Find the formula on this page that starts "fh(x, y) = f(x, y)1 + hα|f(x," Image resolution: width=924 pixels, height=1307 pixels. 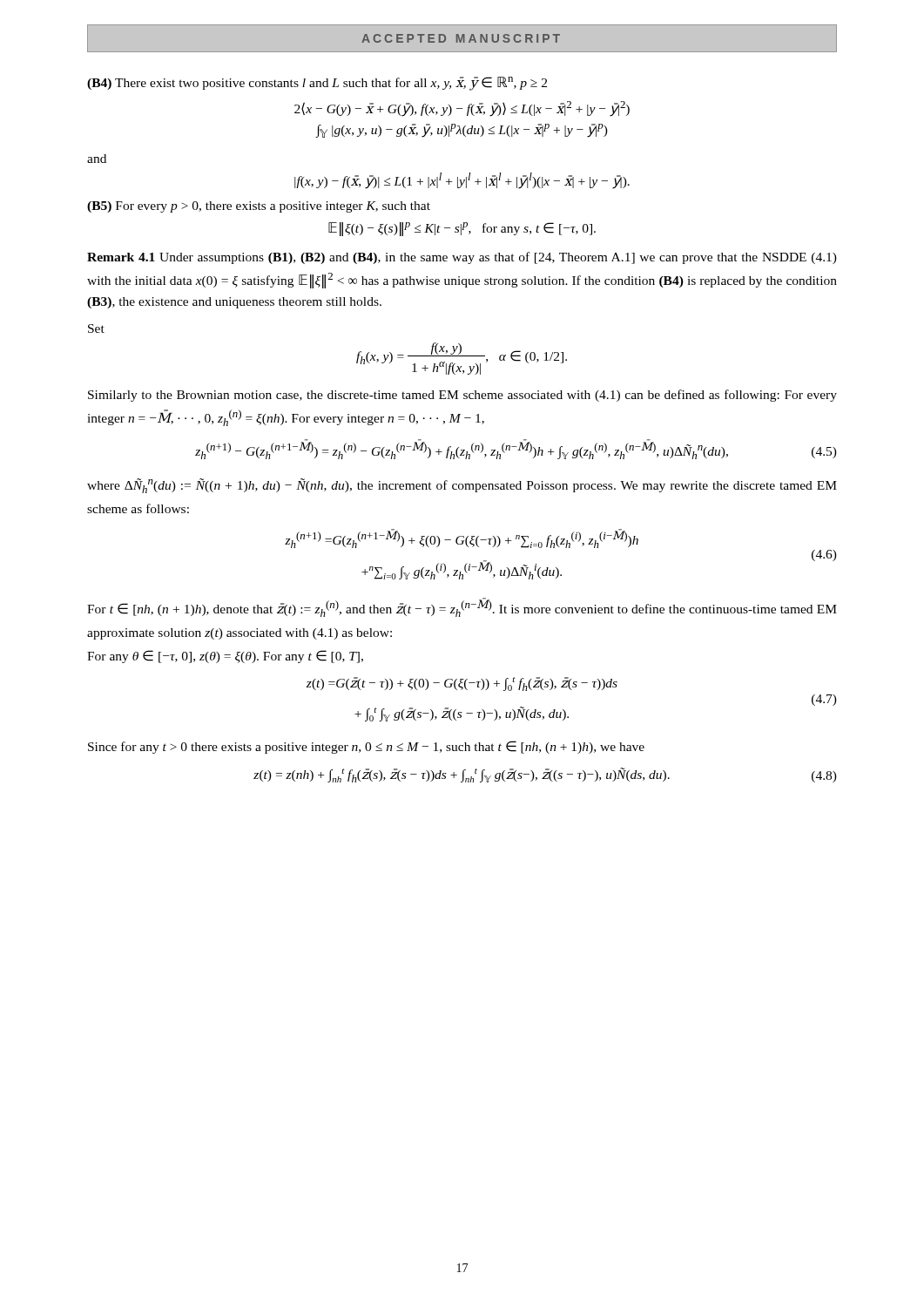(x=462, y=357)
